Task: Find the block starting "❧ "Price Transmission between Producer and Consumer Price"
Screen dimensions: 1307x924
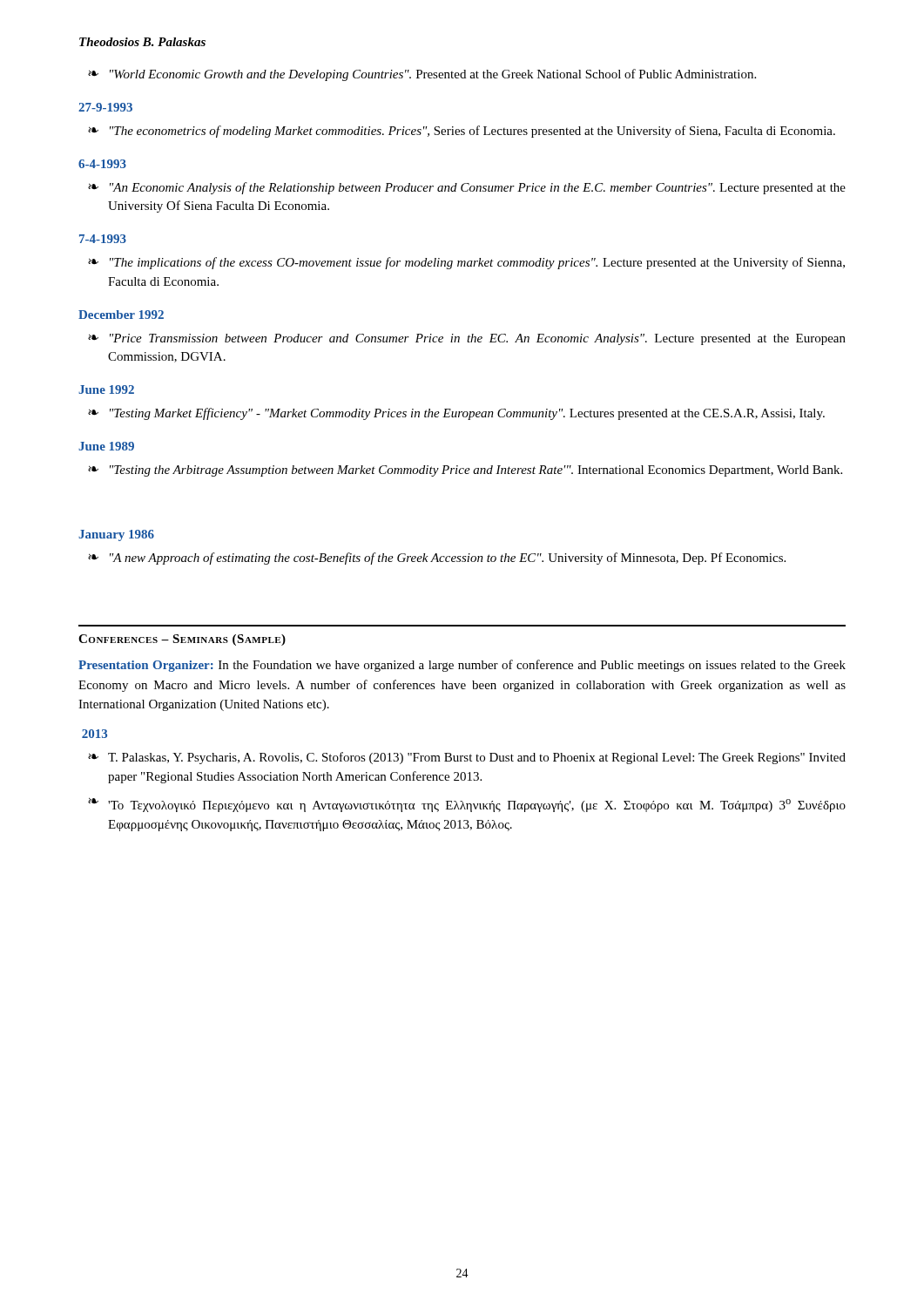Action: coord(466,348)
